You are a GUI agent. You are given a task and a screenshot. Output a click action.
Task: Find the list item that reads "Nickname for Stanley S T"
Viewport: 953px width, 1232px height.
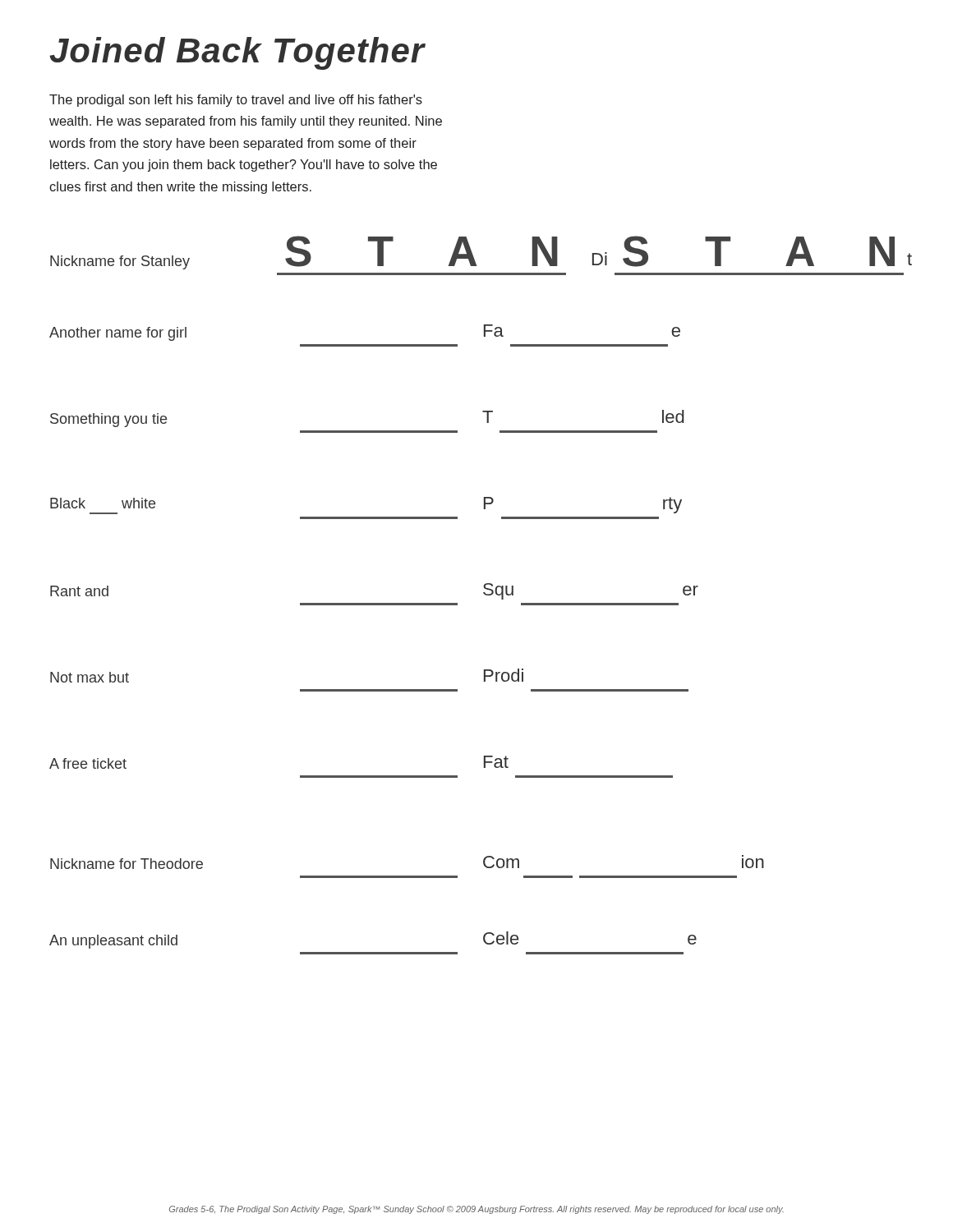point(481,253)
